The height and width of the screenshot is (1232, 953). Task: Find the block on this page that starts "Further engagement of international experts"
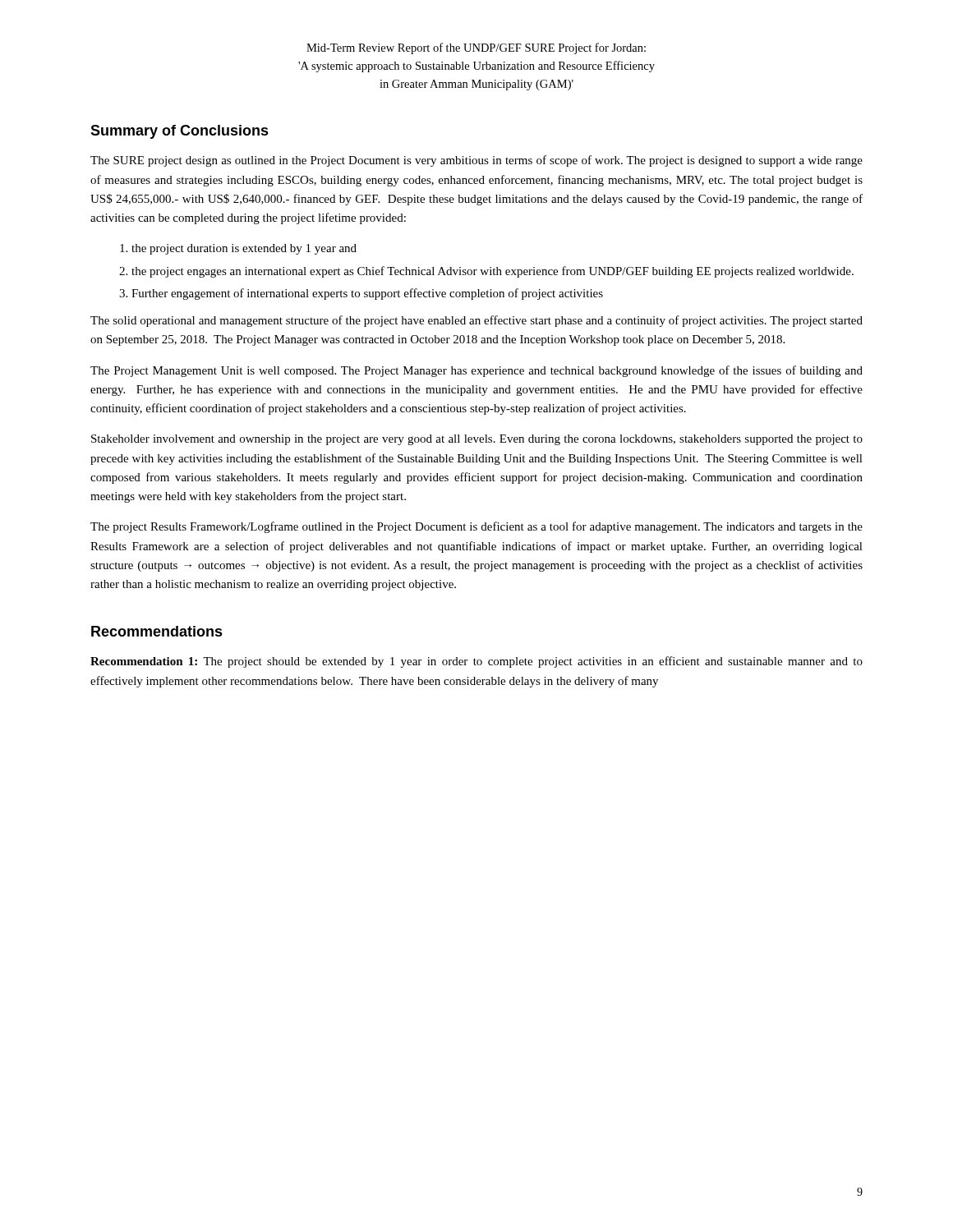tap(367, 293)
